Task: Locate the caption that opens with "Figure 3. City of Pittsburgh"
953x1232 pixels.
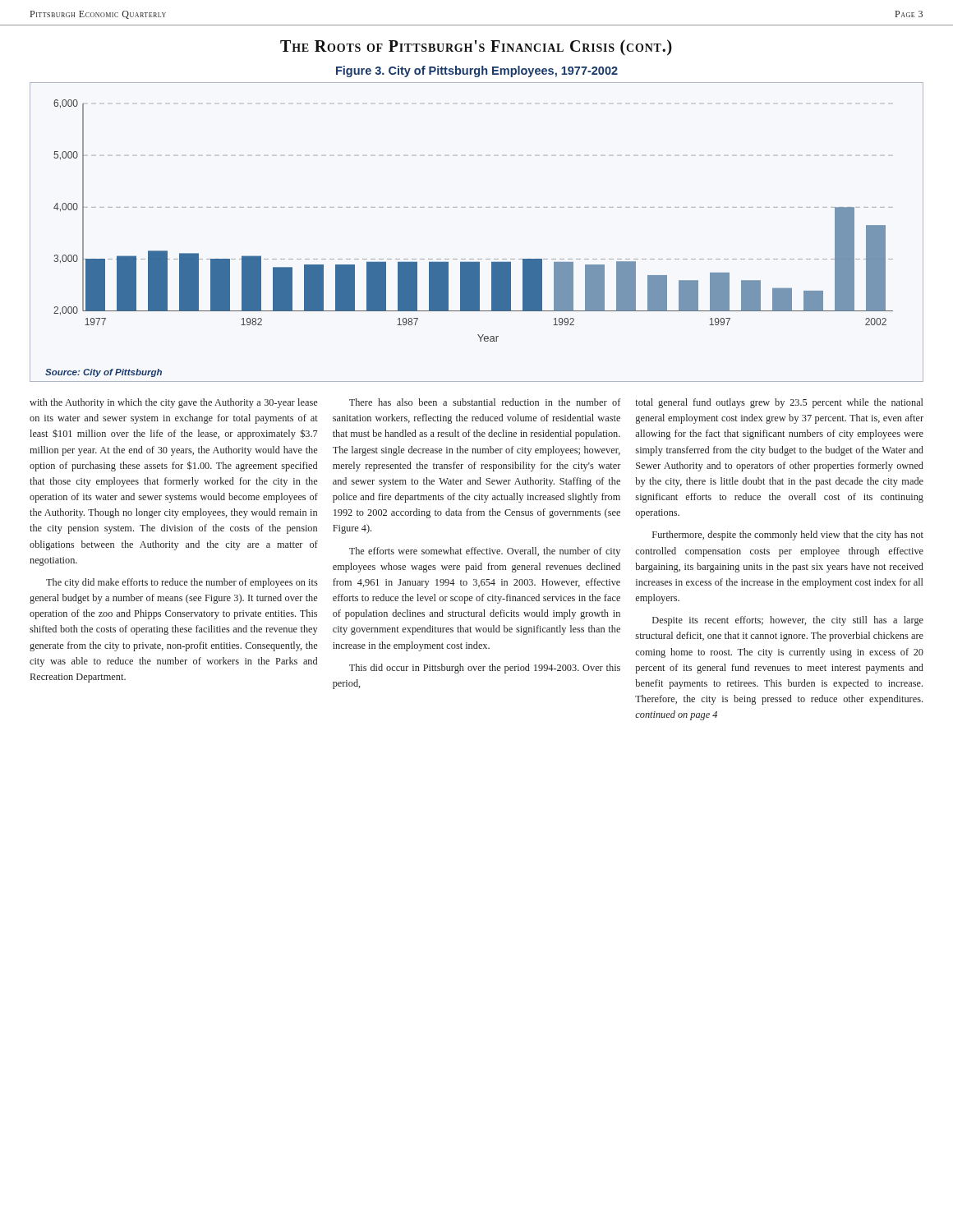Action: (476, 71)
